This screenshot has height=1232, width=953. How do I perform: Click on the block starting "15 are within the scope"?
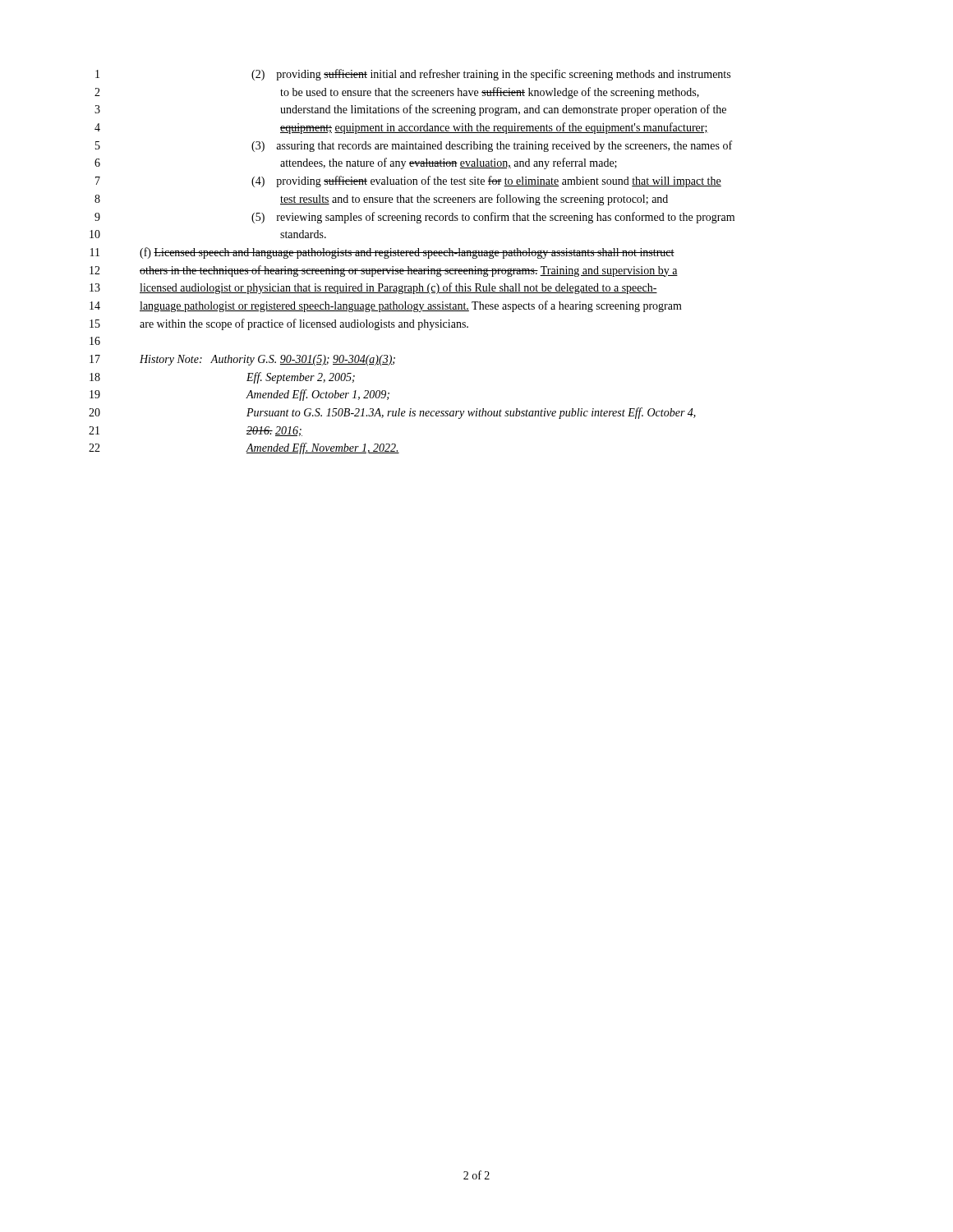(x=460, y=324)
